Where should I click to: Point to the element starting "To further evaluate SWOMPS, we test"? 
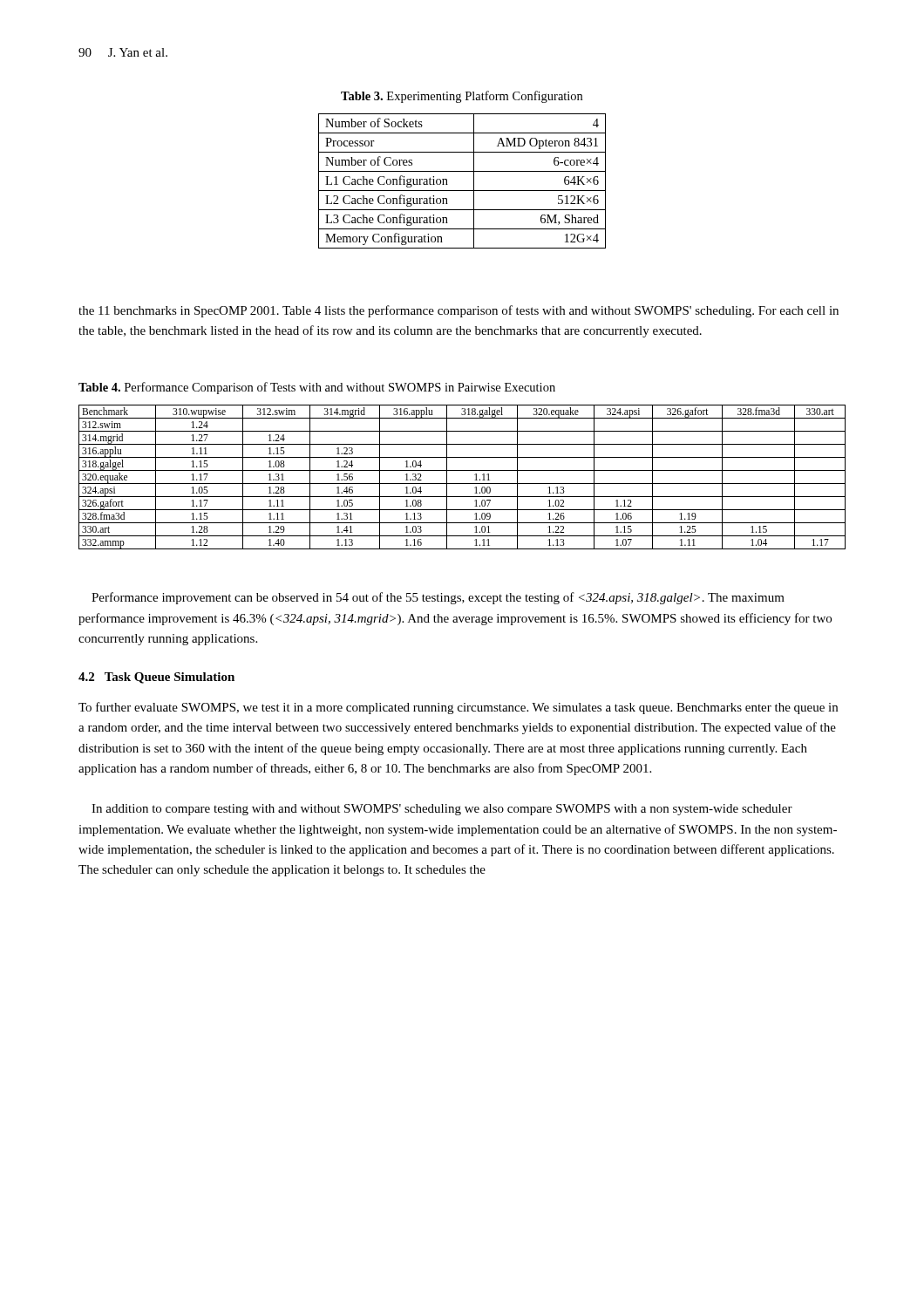pos(458,708)
